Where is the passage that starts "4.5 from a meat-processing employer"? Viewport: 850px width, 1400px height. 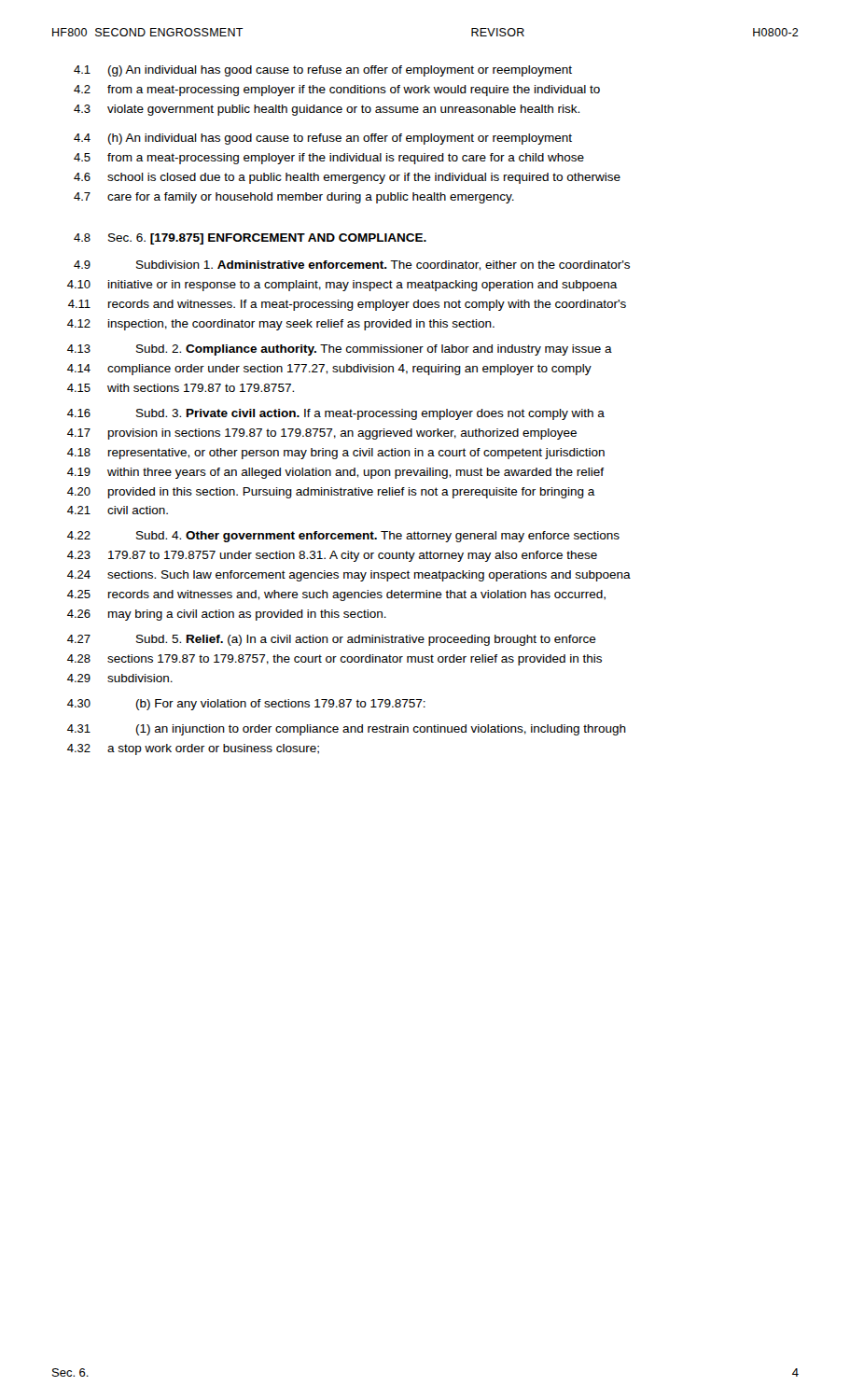coord(425,158)
